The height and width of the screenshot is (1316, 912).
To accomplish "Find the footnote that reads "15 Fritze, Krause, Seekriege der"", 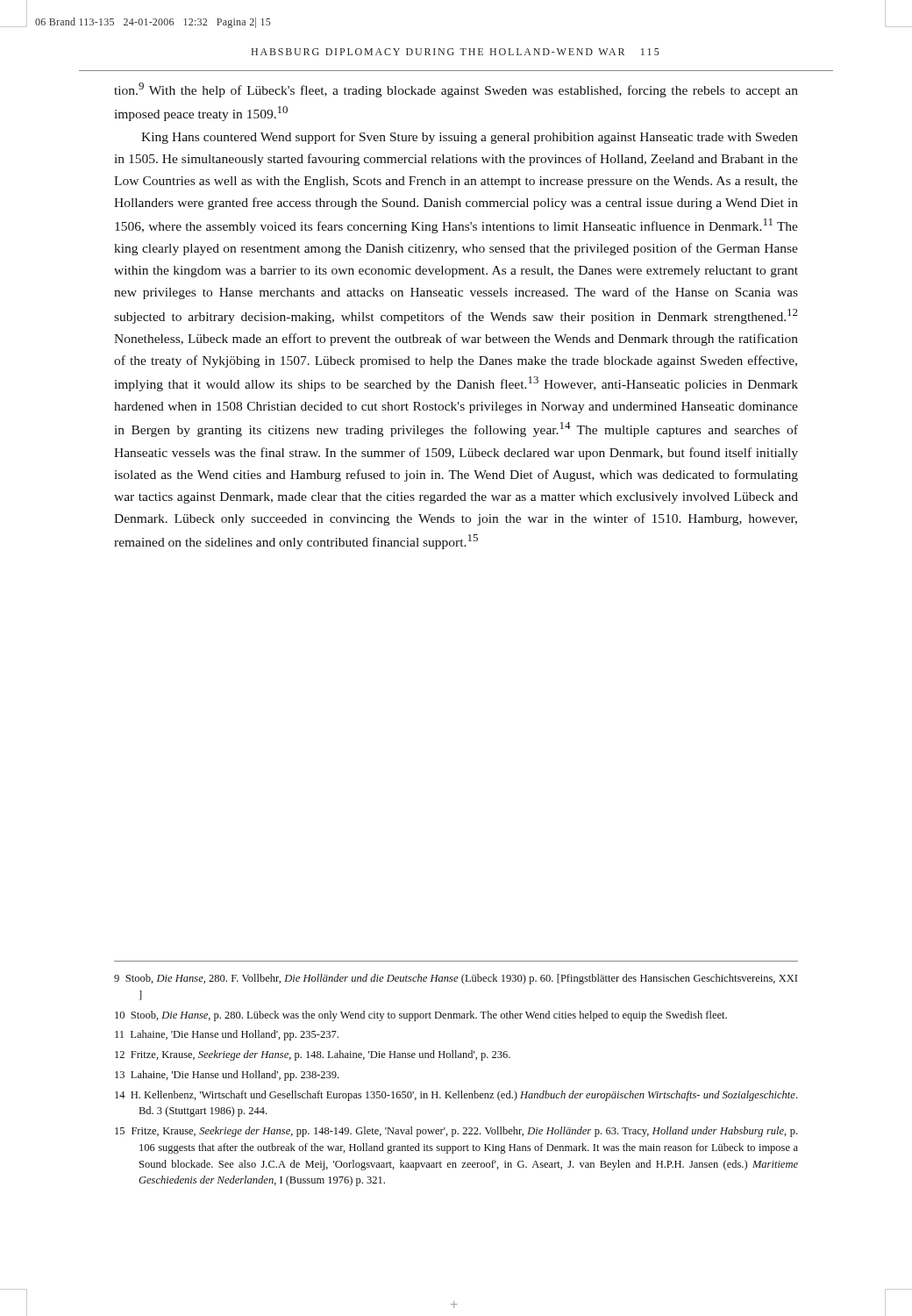I will 456,1156.
